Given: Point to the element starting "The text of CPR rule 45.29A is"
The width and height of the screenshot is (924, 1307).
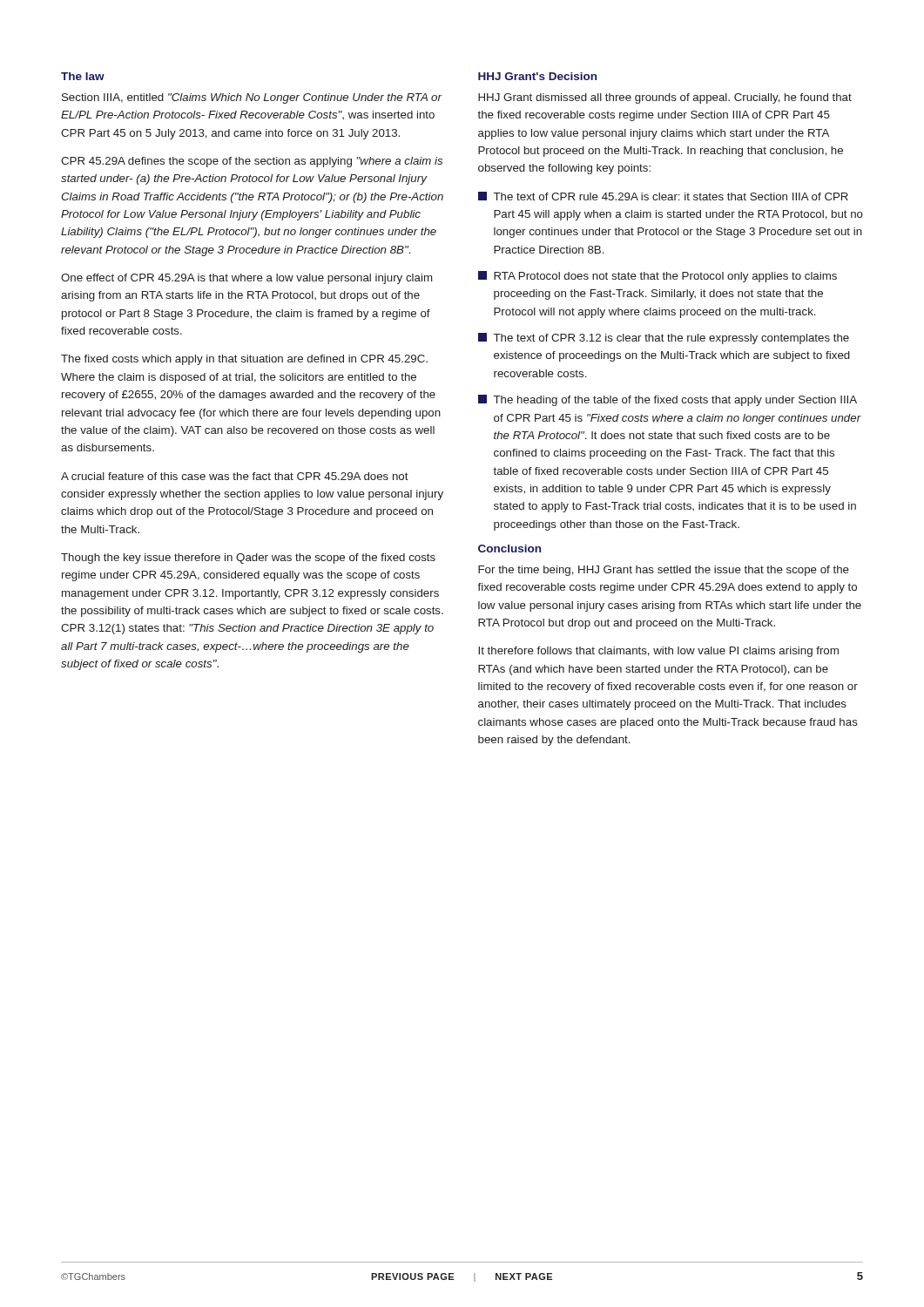Looking at the screenshot, I should 670,223.
